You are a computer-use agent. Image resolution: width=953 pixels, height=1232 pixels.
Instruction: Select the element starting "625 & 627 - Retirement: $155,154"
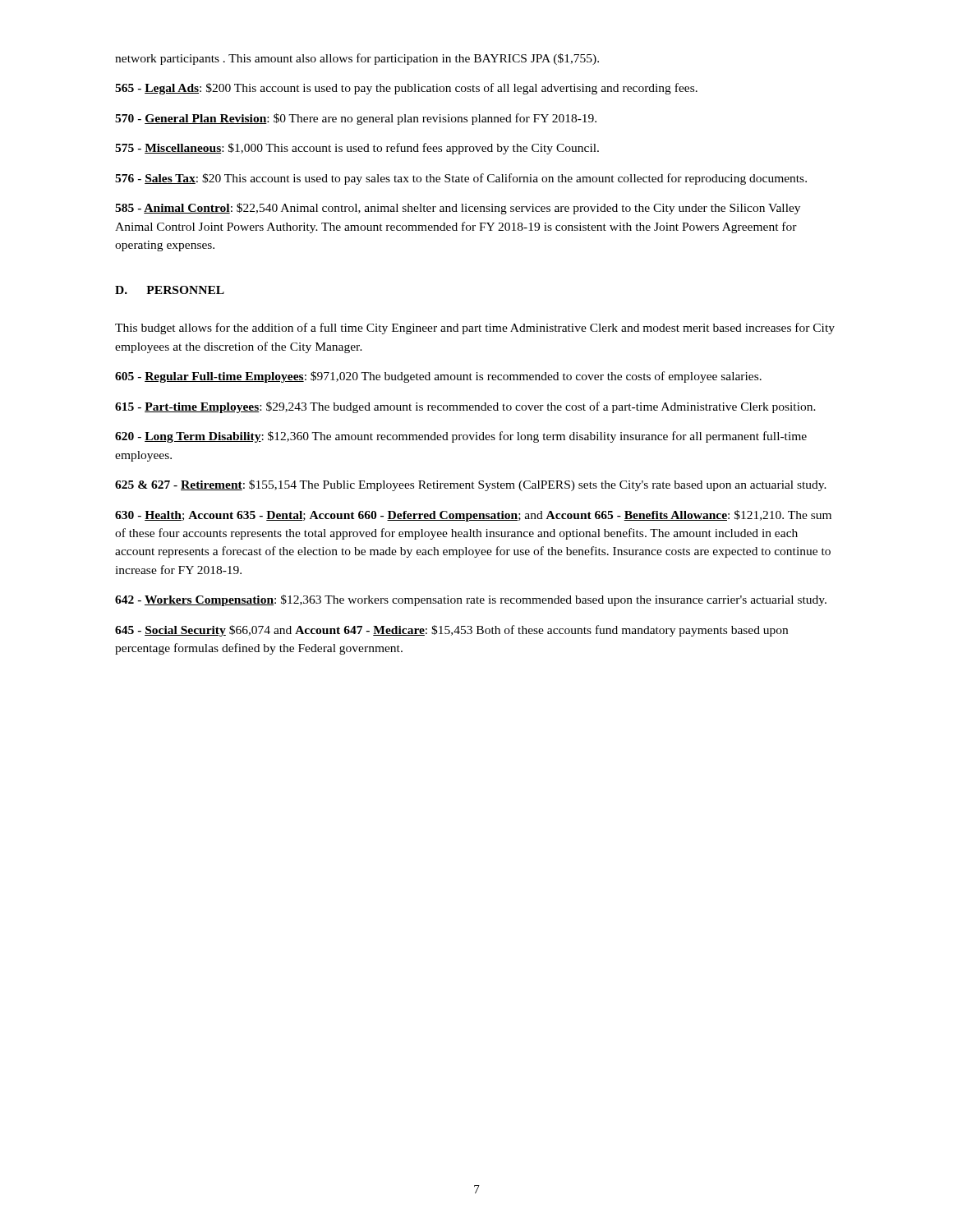[x=471, y=484]
